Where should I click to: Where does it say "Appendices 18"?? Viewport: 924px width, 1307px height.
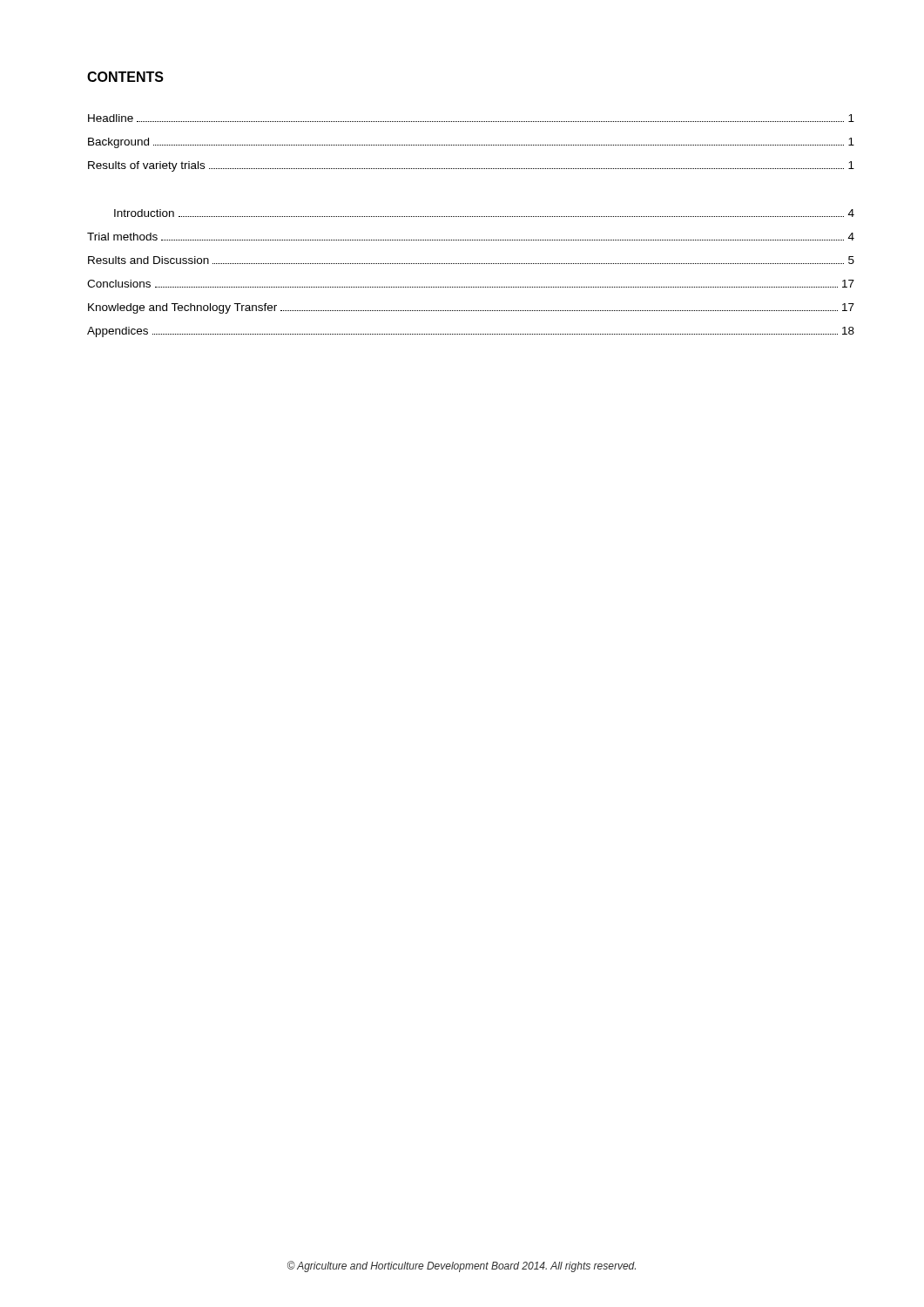471,331
